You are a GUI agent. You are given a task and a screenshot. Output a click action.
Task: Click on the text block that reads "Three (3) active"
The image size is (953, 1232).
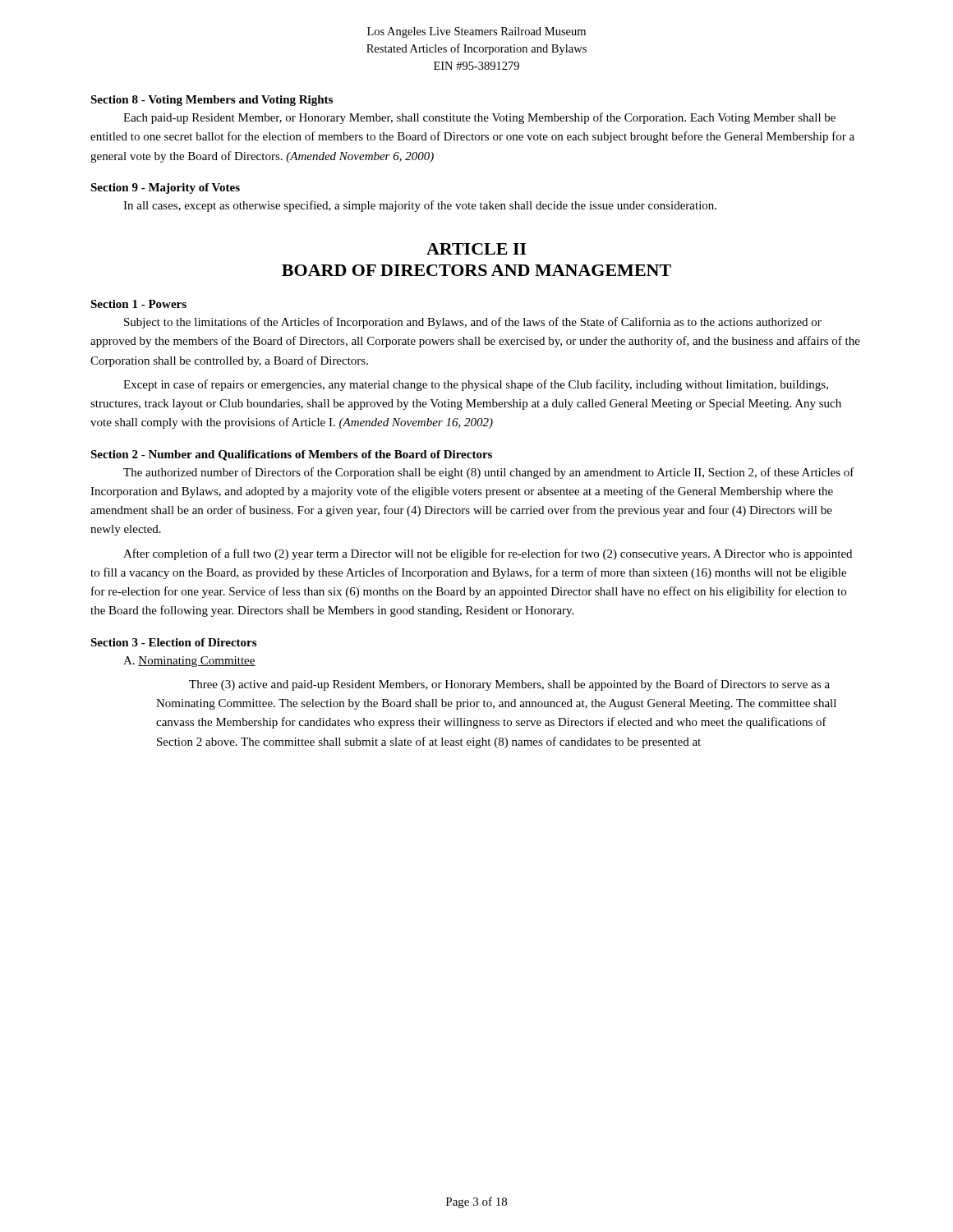(x=496, y=713)
